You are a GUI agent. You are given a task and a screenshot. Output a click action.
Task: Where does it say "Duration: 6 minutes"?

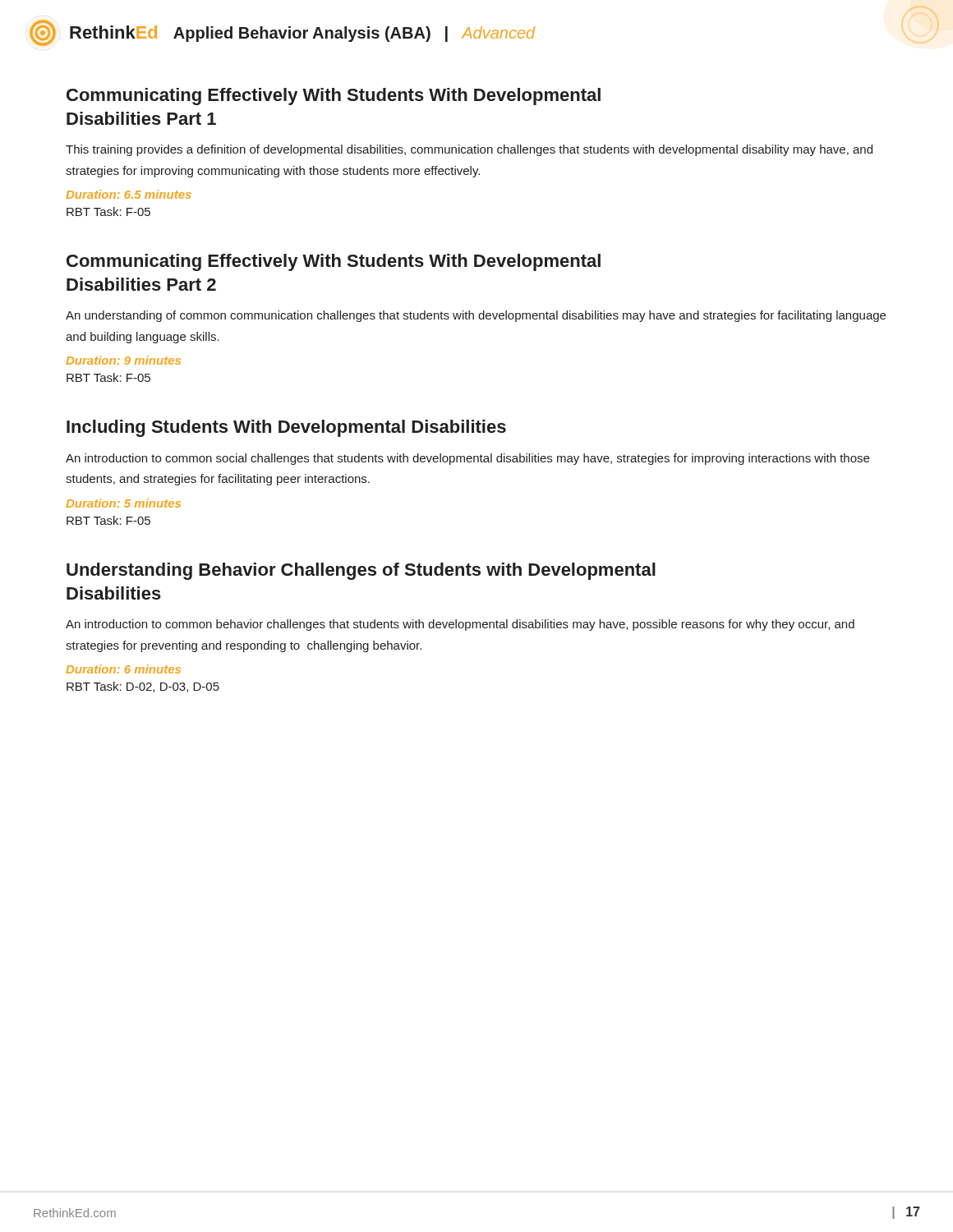pos(124,669)
